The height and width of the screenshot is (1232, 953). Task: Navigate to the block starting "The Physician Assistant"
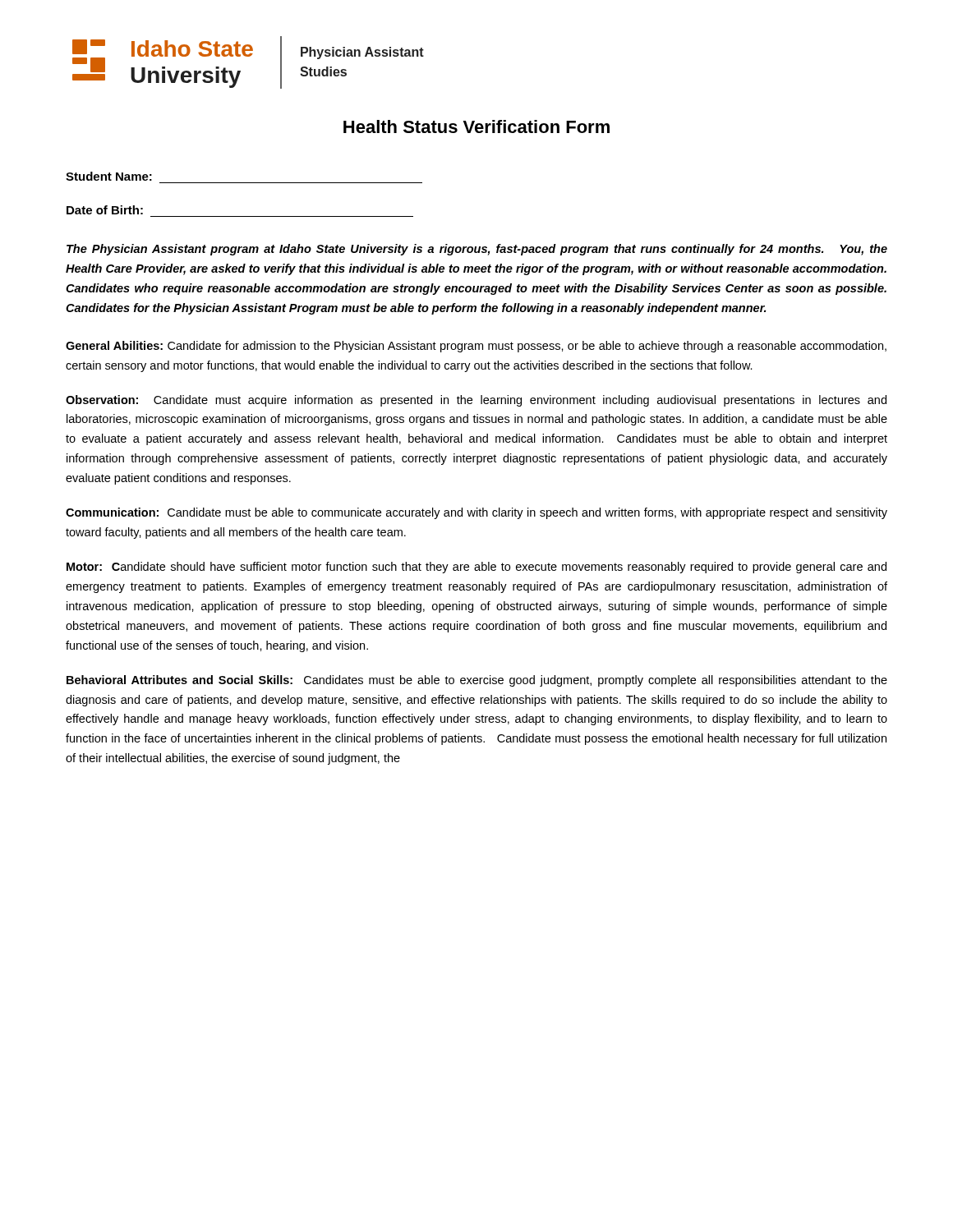click(476, 278)
